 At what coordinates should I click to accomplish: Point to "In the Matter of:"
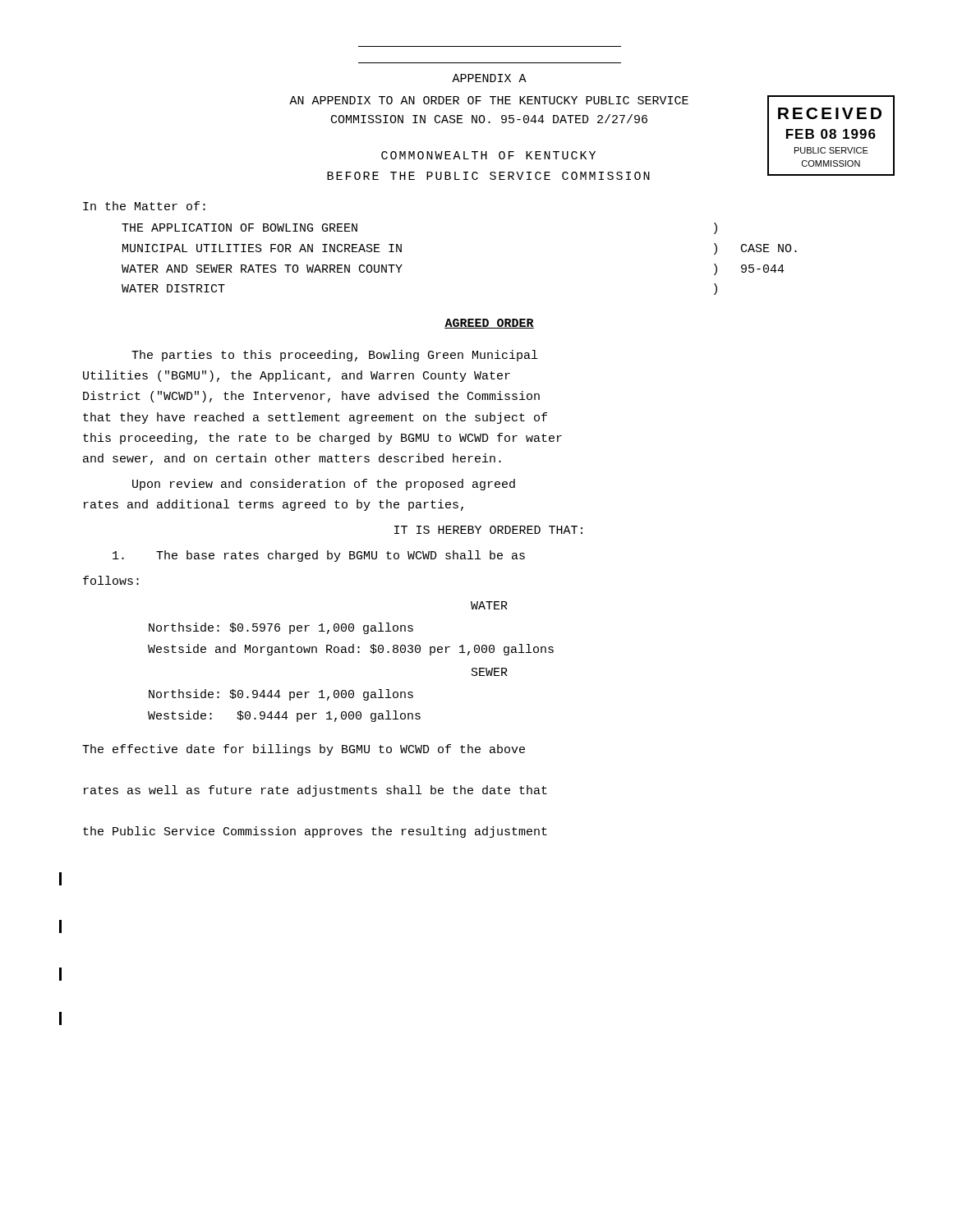click(145, 207)
